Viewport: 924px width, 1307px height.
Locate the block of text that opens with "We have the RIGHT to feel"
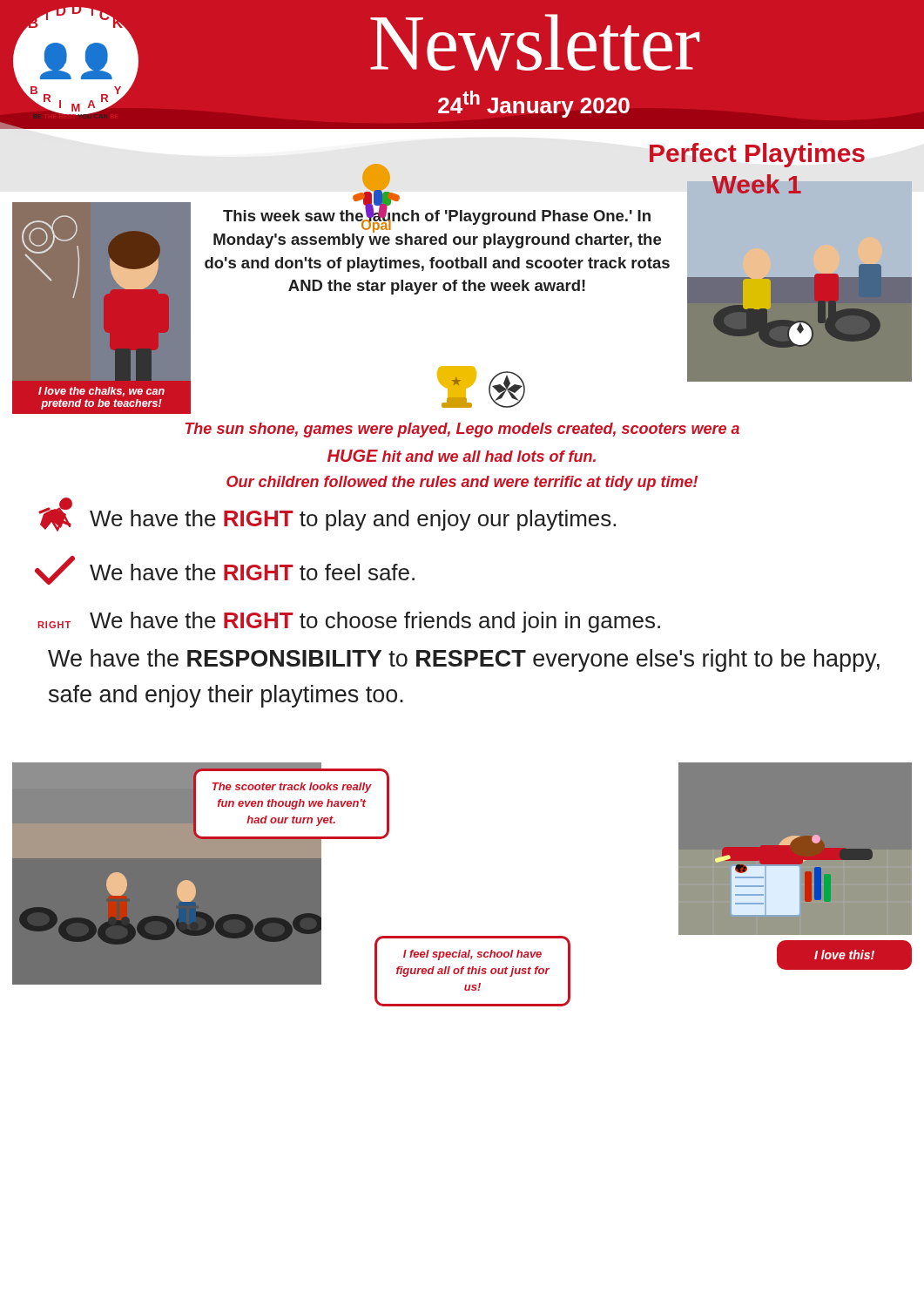pos(221,574)
